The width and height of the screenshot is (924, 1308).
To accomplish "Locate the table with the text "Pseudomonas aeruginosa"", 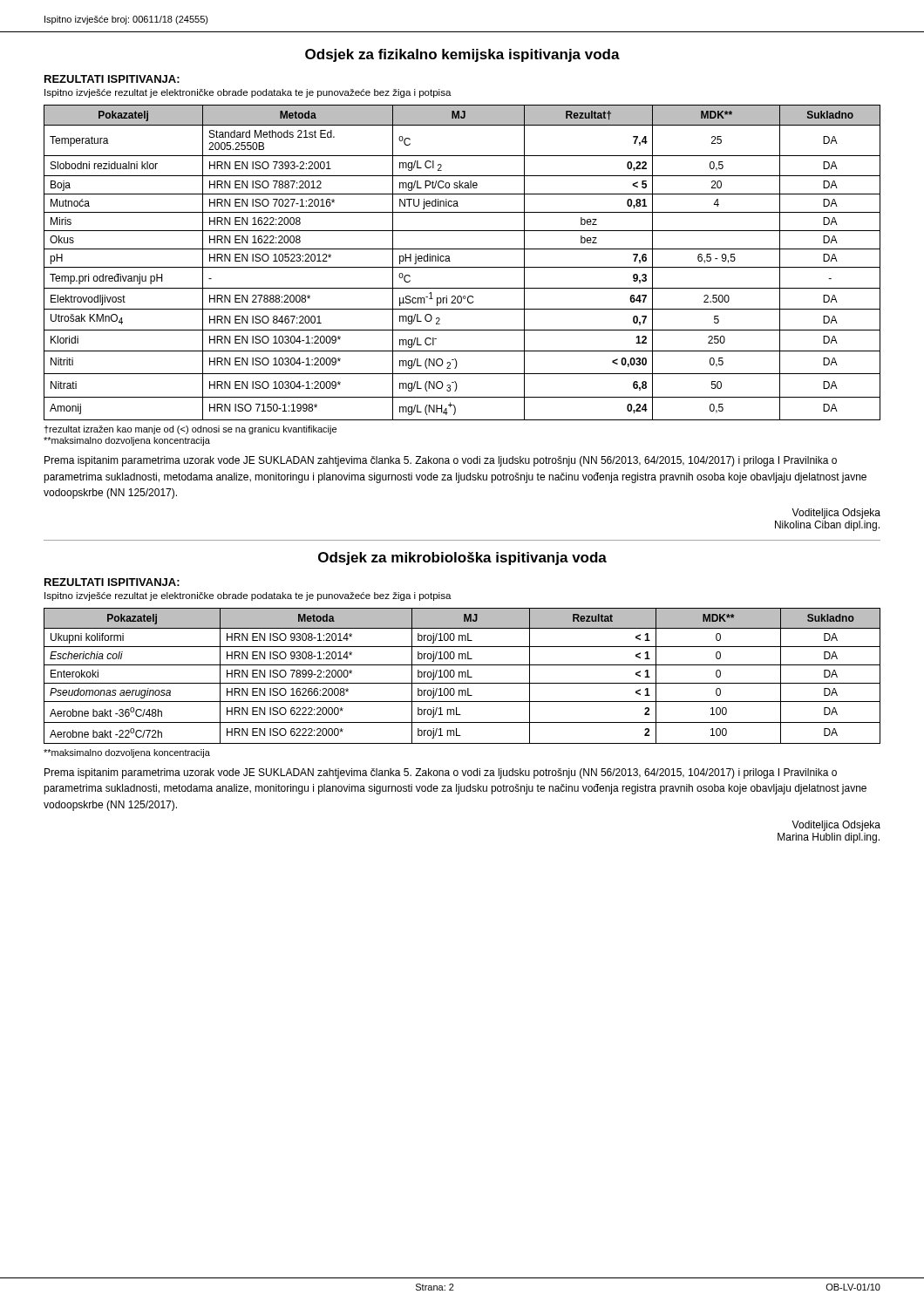I will 462,676.
